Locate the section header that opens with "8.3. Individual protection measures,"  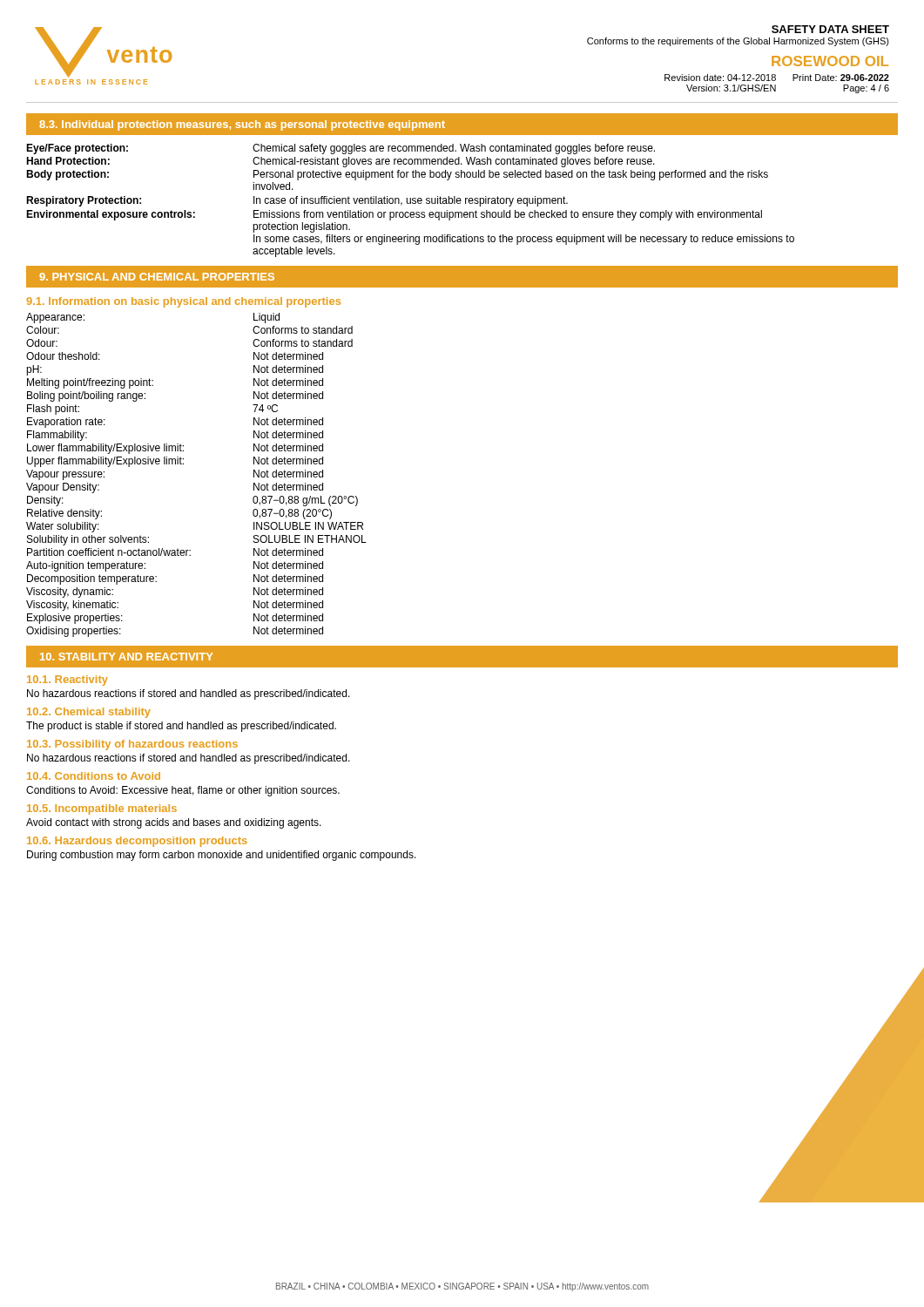pyautogui.click(x=242, y=124)
